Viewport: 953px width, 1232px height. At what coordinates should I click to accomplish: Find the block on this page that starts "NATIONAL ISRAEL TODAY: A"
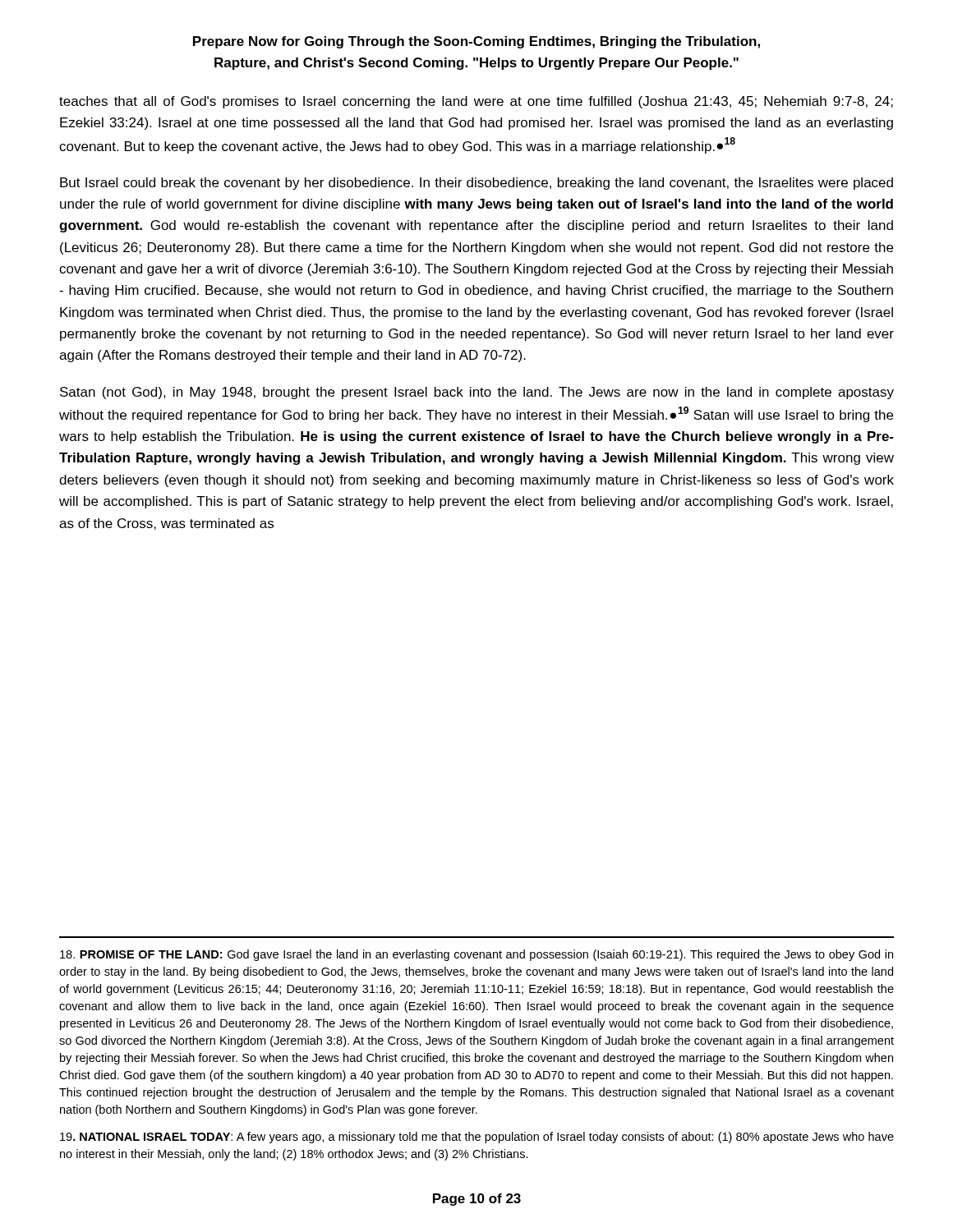click(x=476, y=1145)
